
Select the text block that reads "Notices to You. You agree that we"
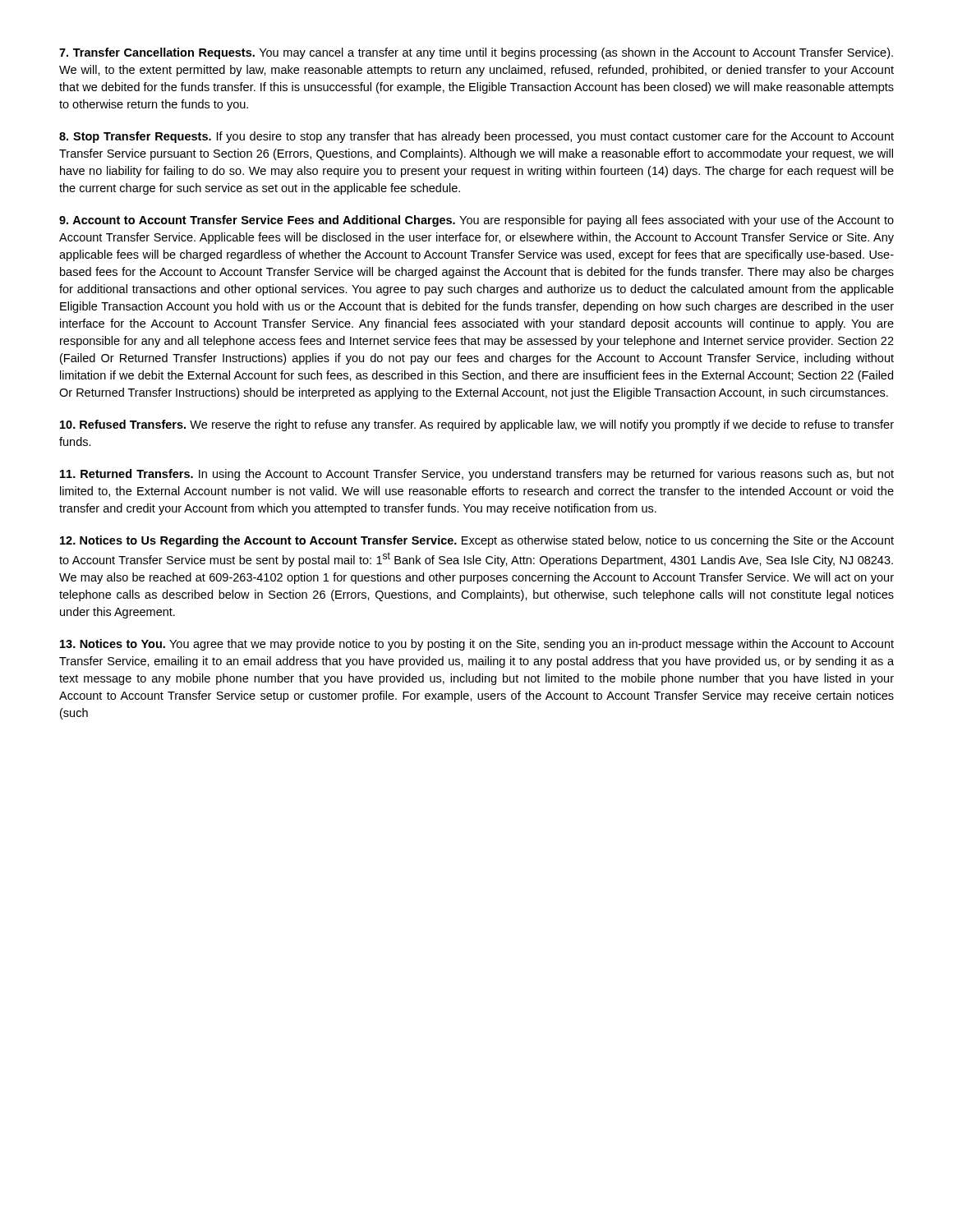coord(476,679)
